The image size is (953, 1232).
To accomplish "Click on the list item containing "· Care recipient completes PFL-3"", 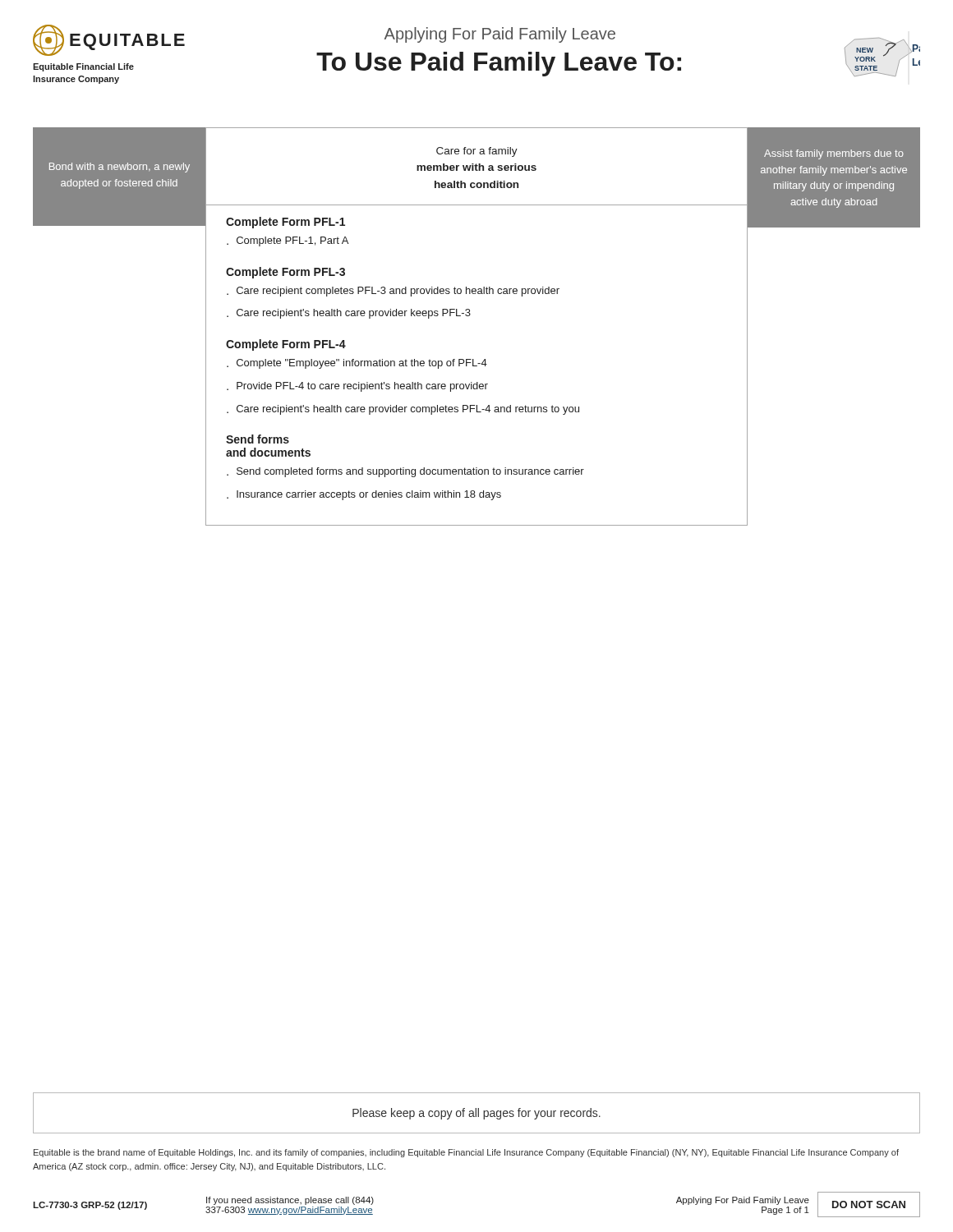I will (393, 292).
